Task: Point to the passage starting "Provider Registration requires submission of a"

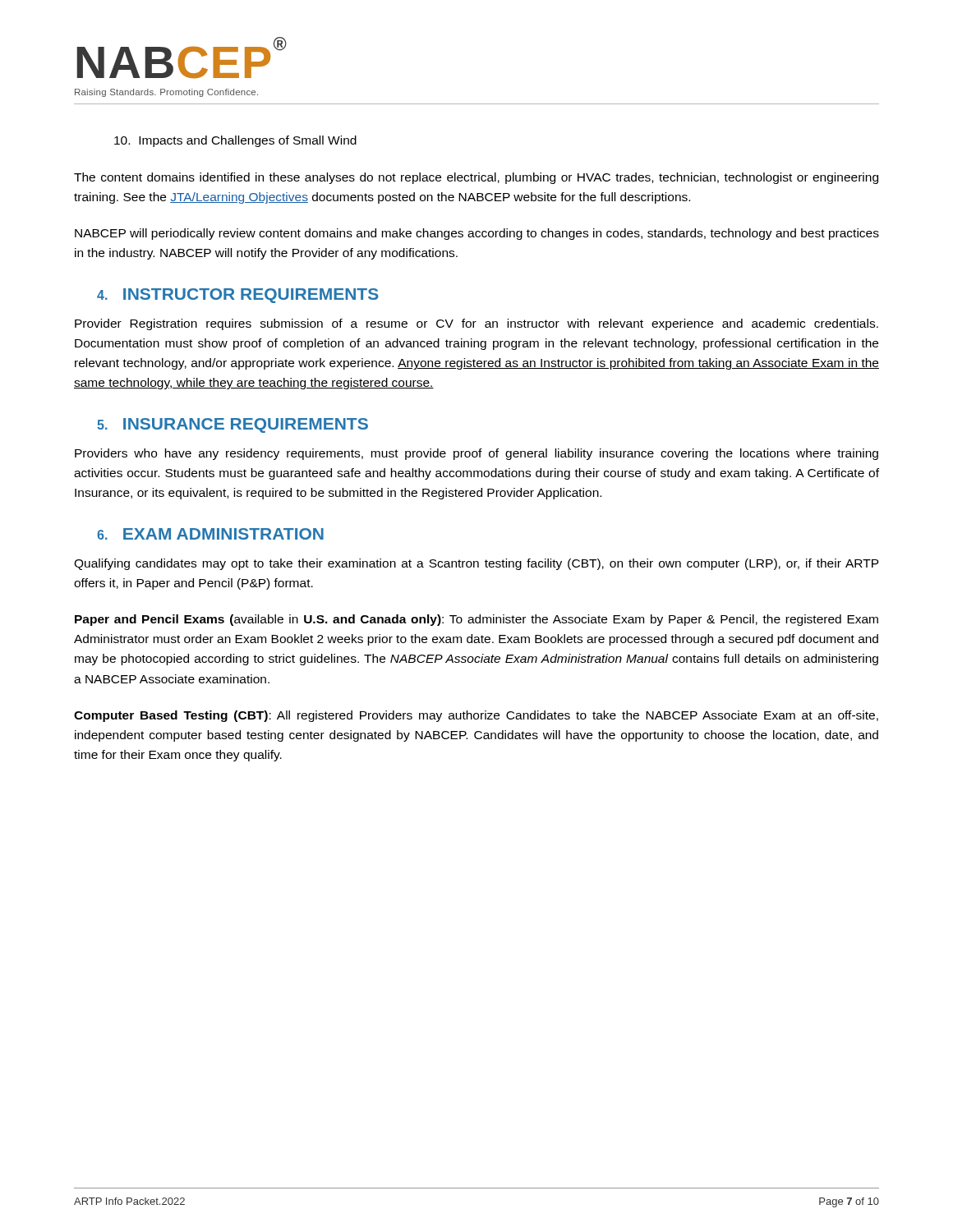Action: 476,353
